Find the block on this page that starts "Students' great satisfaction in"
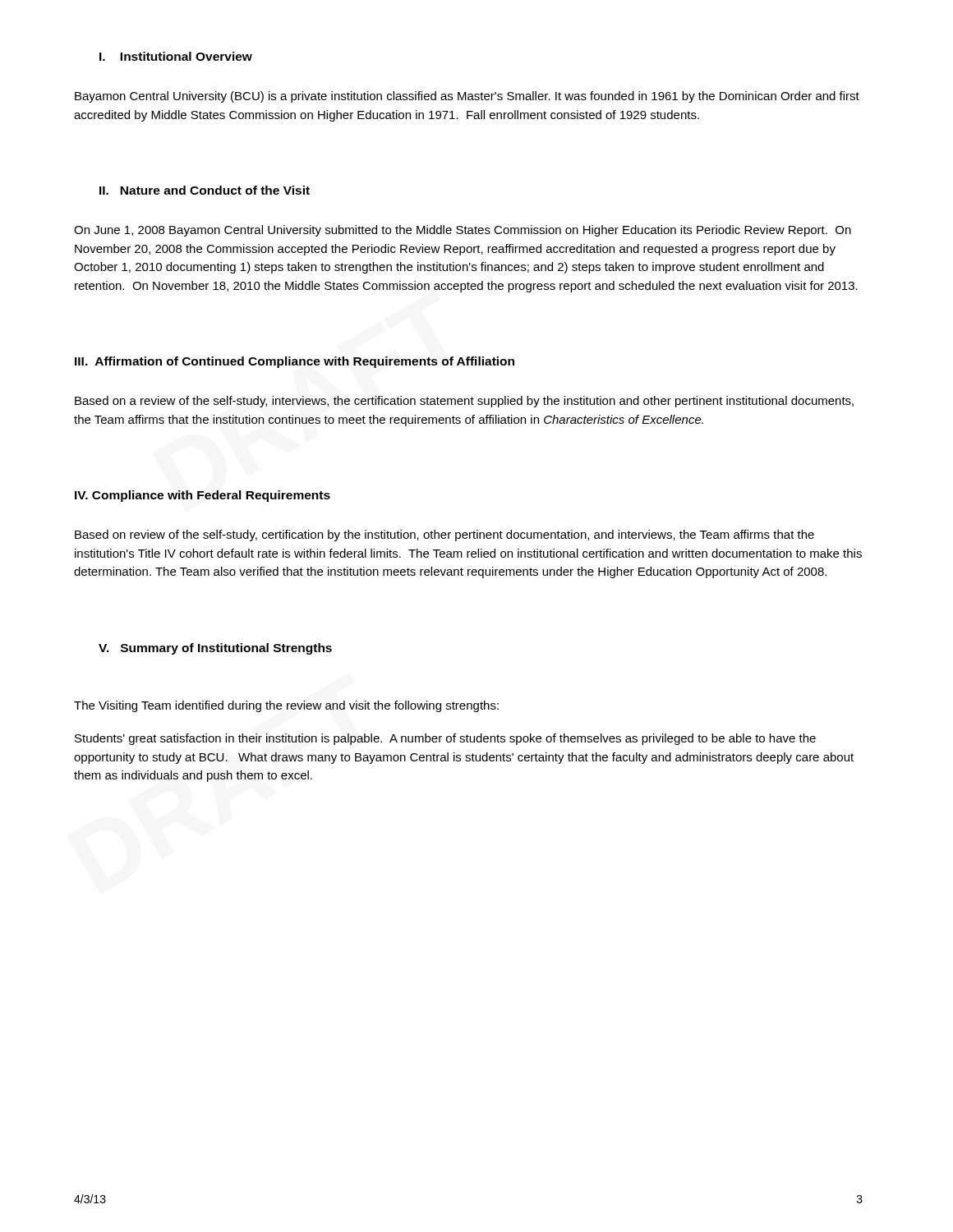The image size is (953, 1232). (x=464, y=756)
